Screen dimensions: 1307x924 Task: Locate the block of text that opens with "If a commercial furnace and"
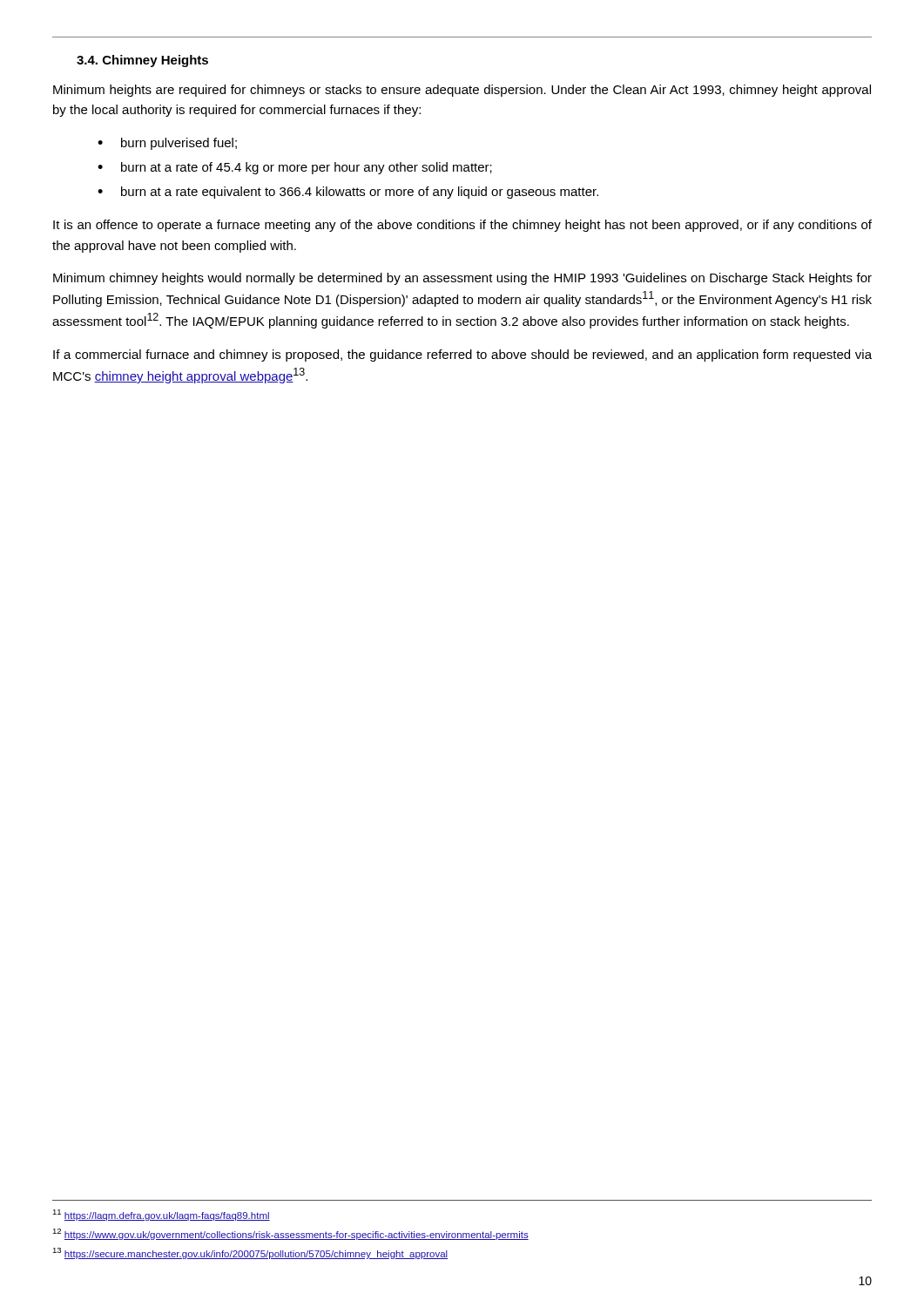[x=462, y=365]
